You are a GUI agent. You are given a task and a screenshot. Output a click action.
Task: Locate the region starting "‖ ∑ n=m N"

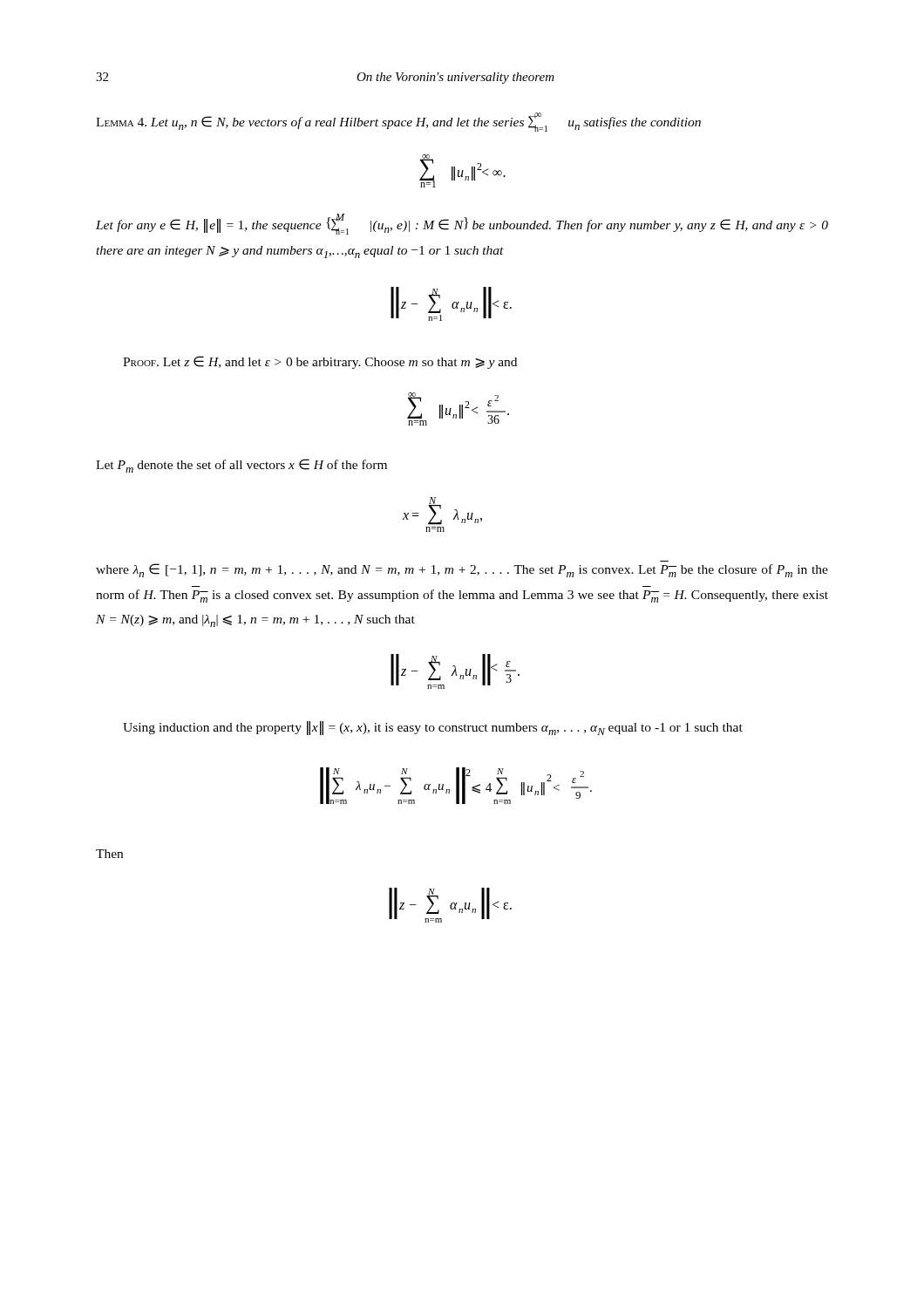pos(462,787)
